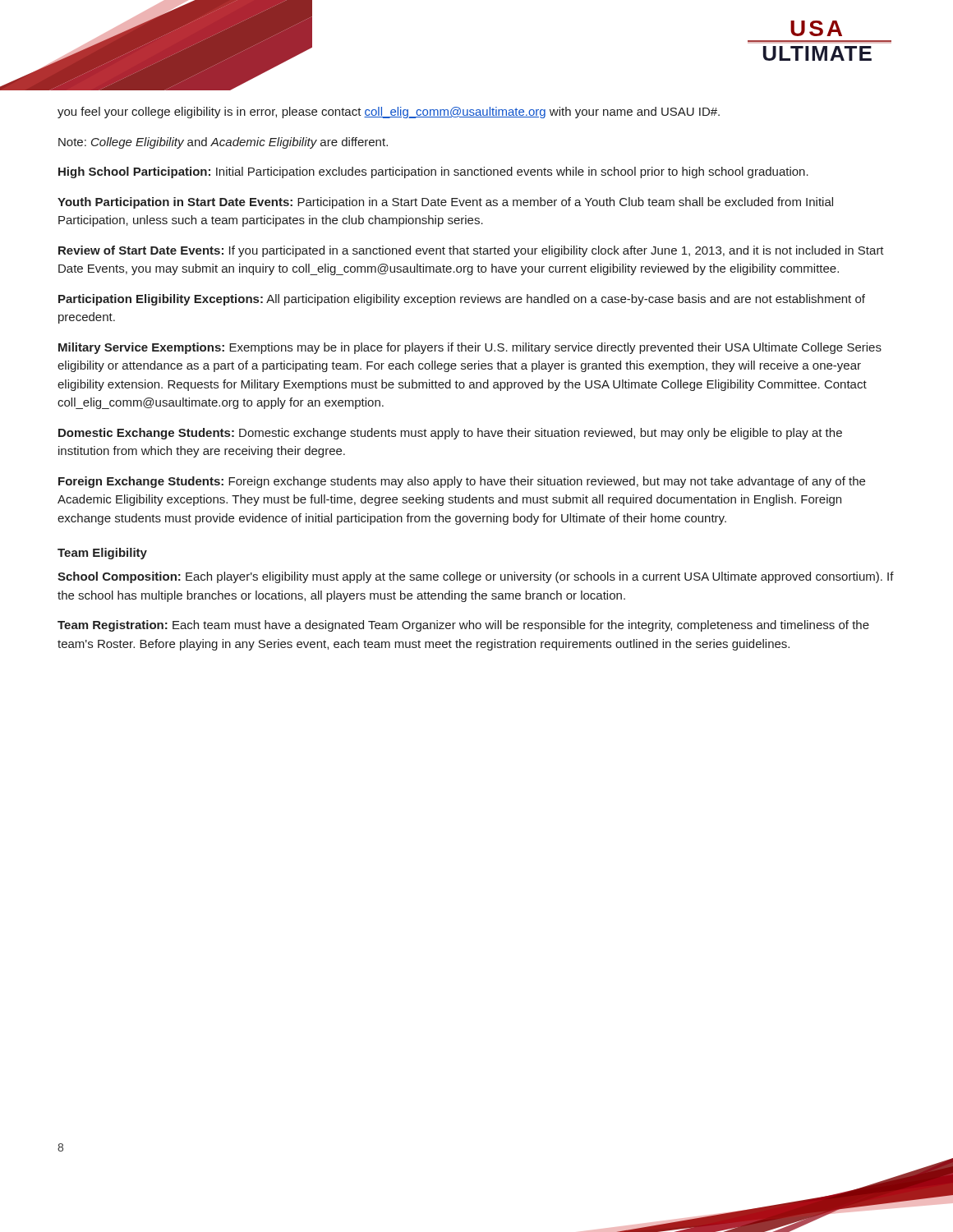Viewport: 953px width, 1232px height.
Task: Click on the region starting "School Composition: Each player's eligibility"
Action: [x=475, y=585]
